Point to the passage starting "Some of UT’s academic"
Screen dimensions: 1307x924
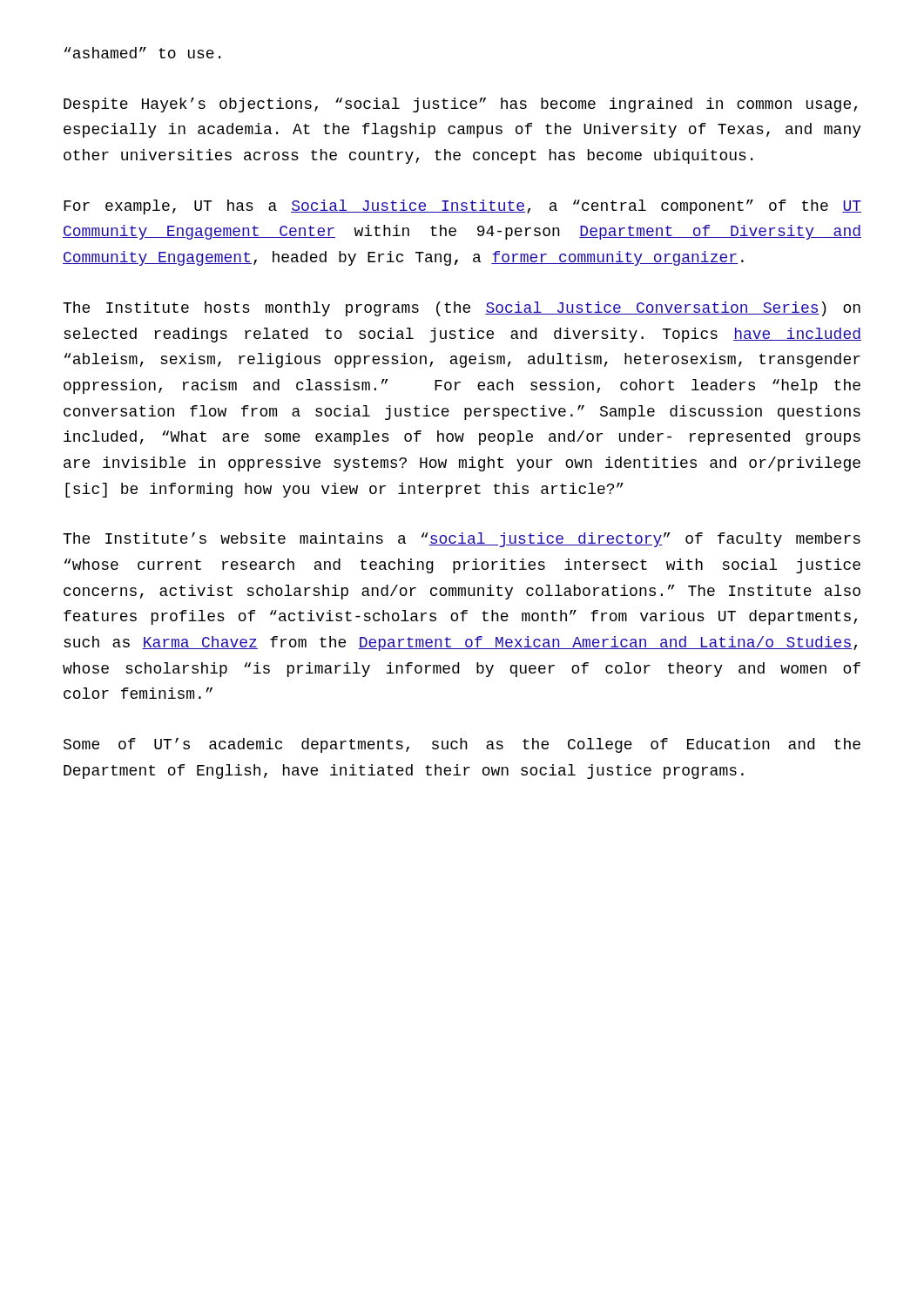pyautogui.click(x=462, y=758)
